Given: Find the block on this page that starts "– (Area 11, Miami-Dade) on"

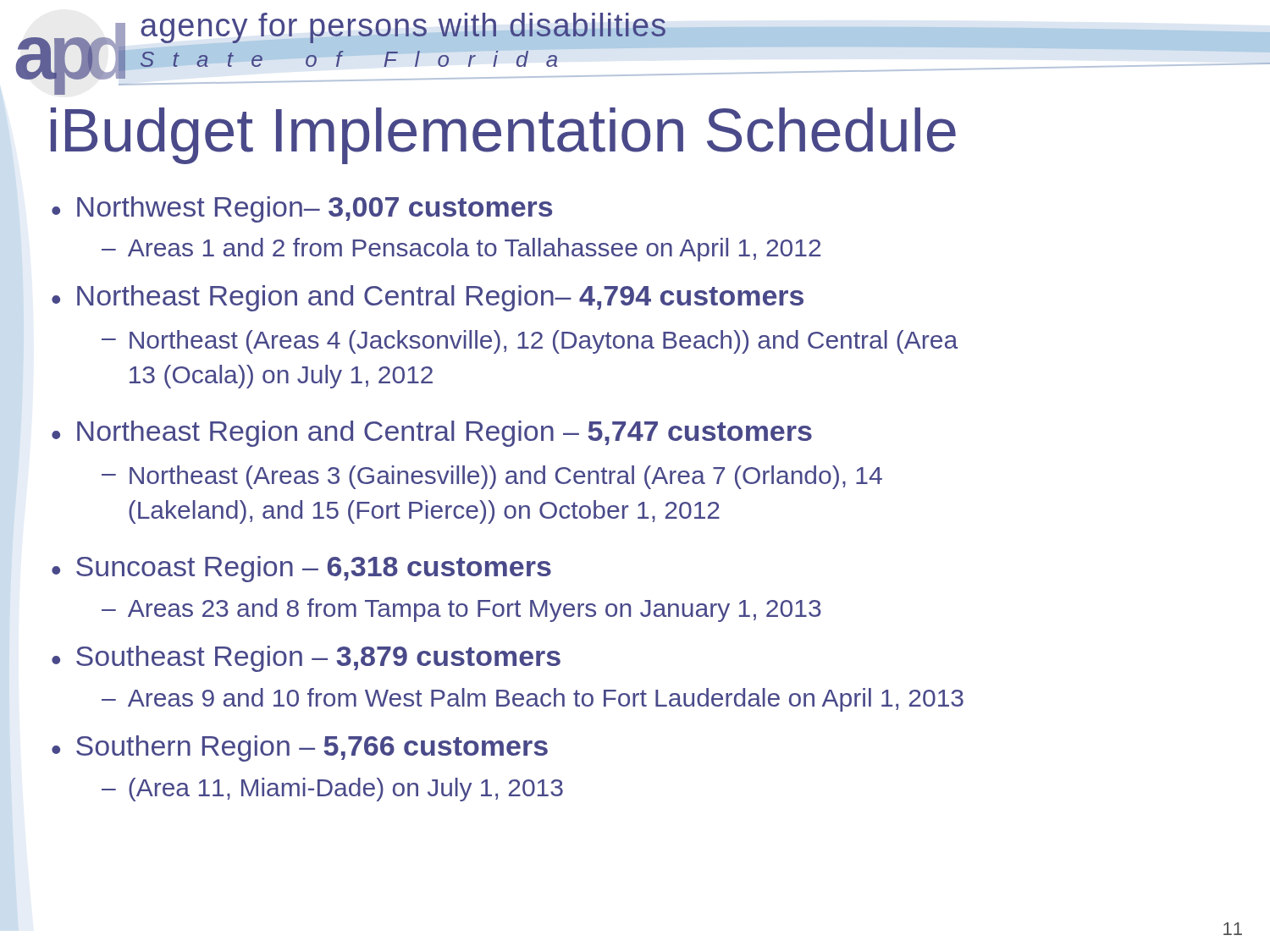Looking at the screenshot, I should pos(333,788).
